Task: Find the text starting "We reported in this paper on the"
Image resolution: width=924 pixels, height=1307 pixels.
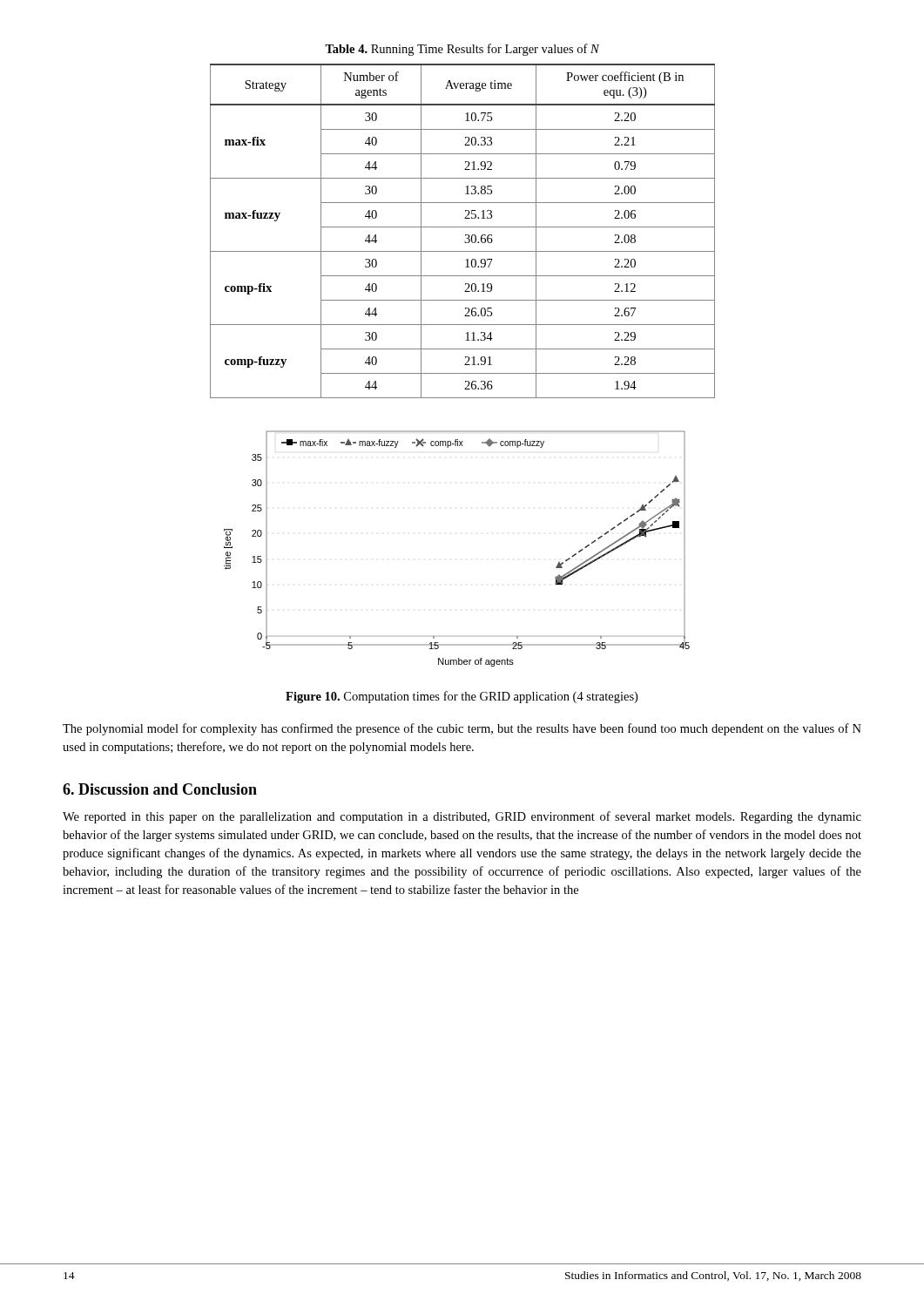Action: (462, 853)
